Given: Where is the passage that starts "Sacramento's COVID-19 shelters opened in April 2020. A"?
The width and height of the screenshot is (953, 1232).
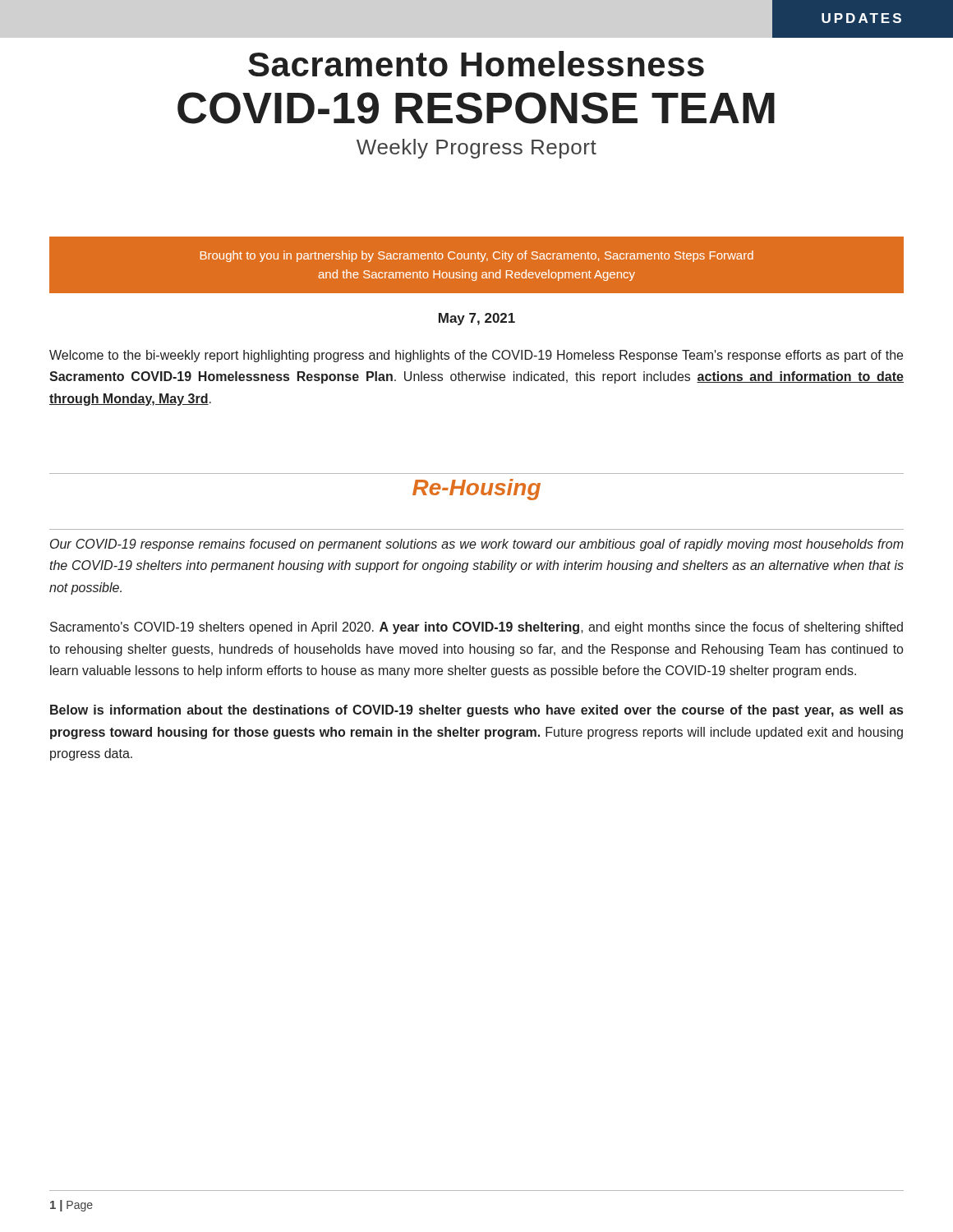Looking at the screenshot, I should pyautogui.click(x=476, y=649).
